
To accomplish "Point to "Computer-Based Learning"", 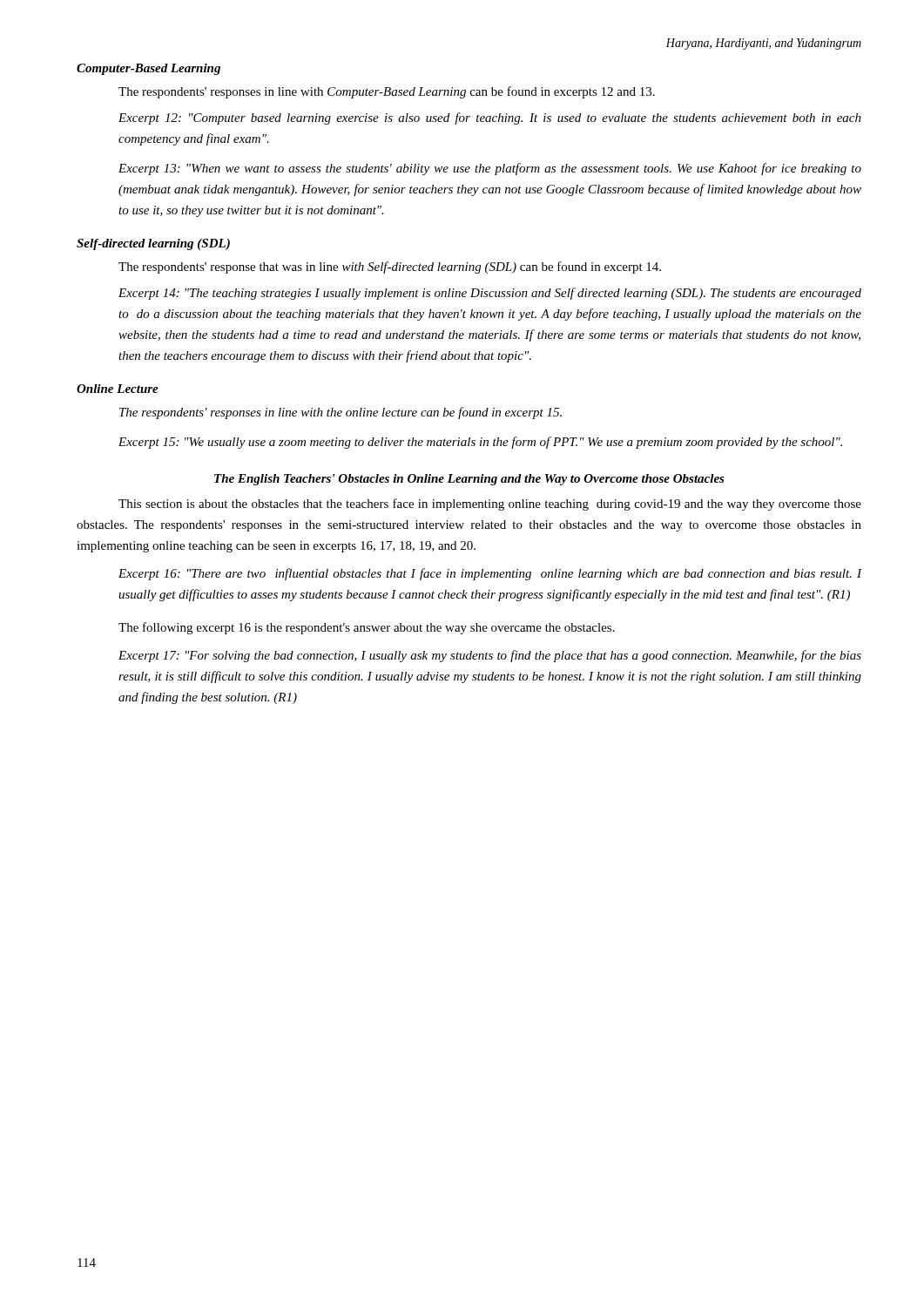I will [149, 68].
